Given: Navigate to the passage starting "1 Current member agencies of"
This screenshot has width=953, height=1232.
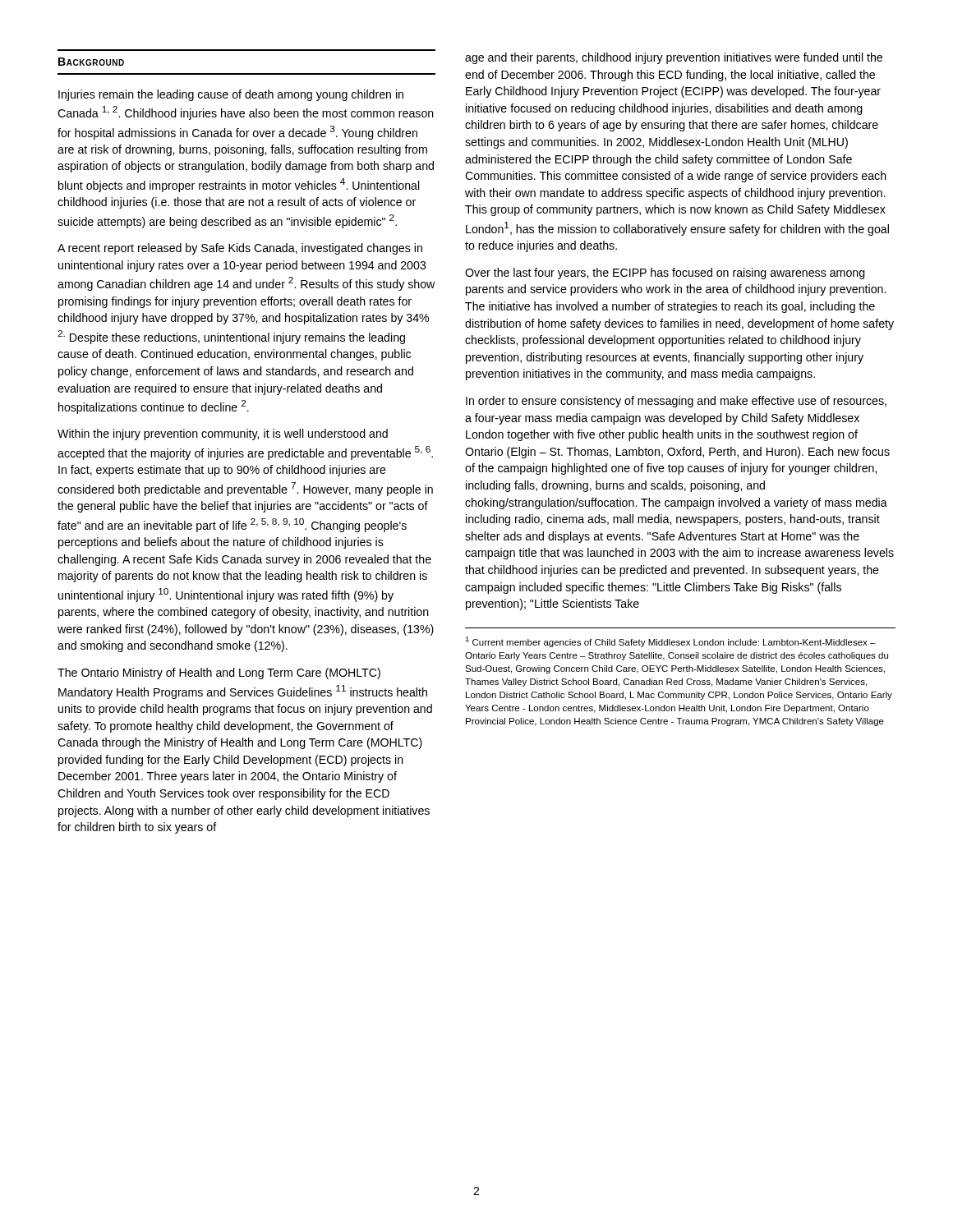Looking at the screenshot, I should (680, 680).
